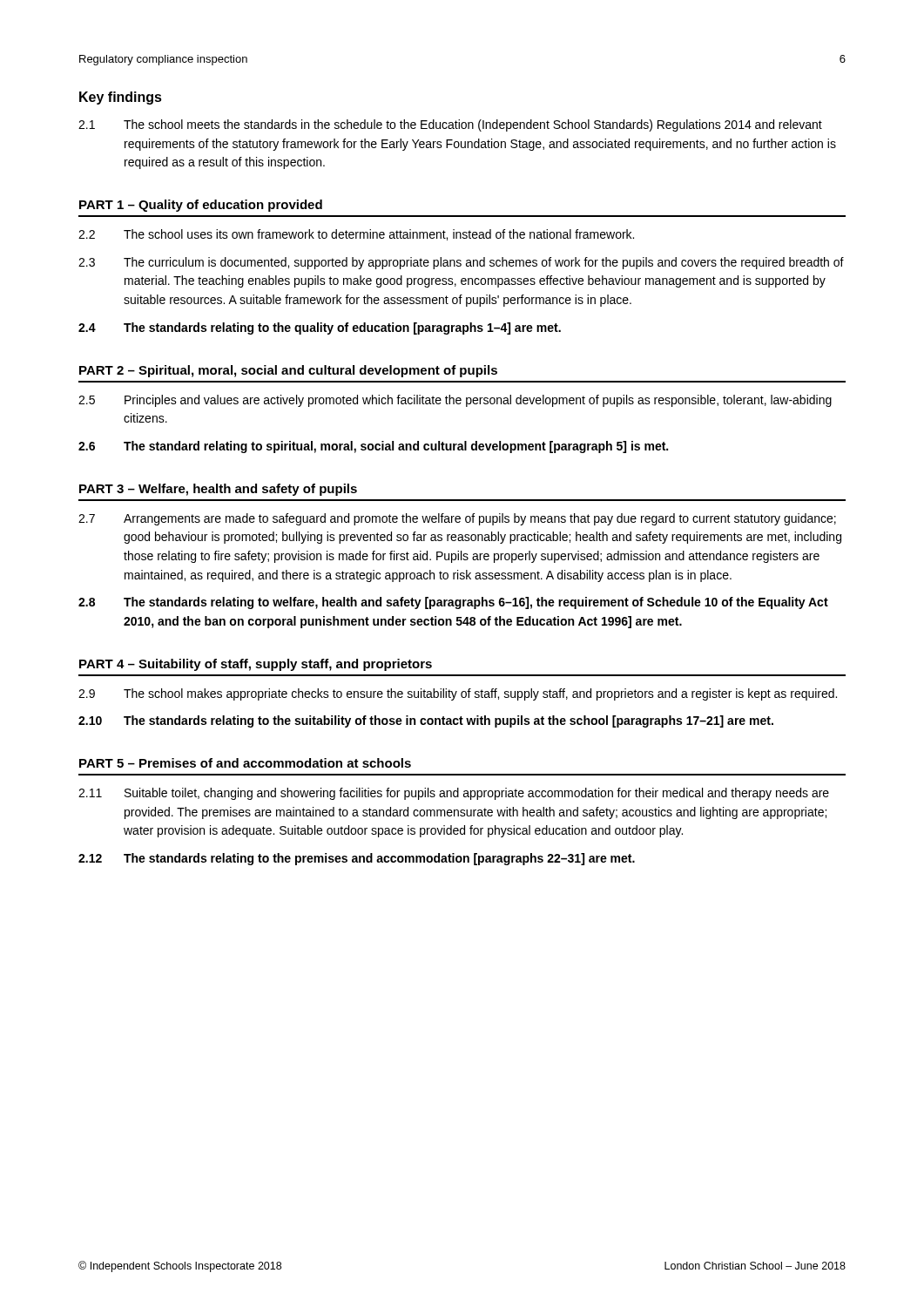Find the block on this page that starts "4 The standards relating to the"
Viewport: 924px width, 1307px height.
point(462,328)
